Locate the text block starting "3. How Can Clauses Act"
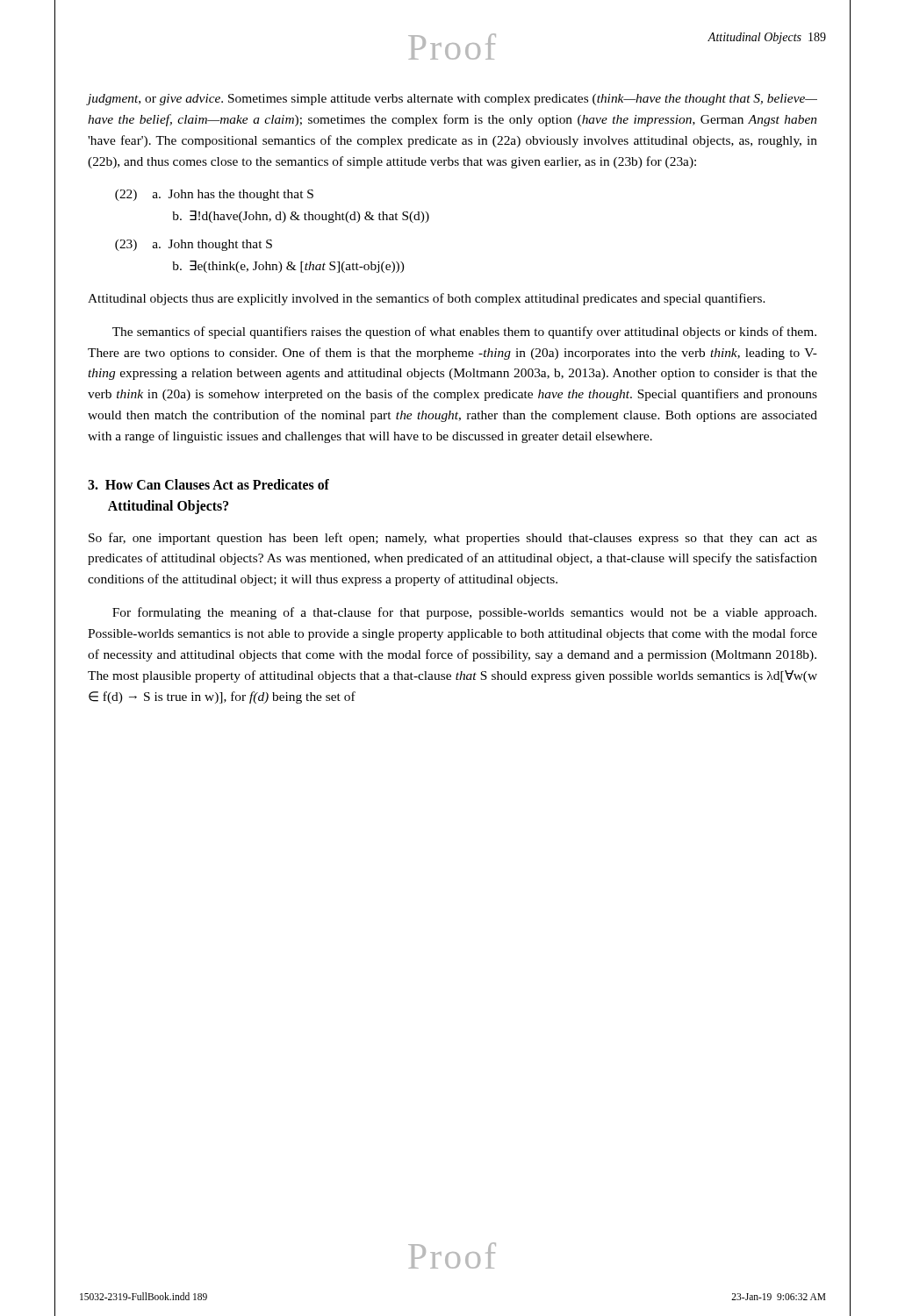Viewport: 905px width, 1316px height. (x=208, y=495)
